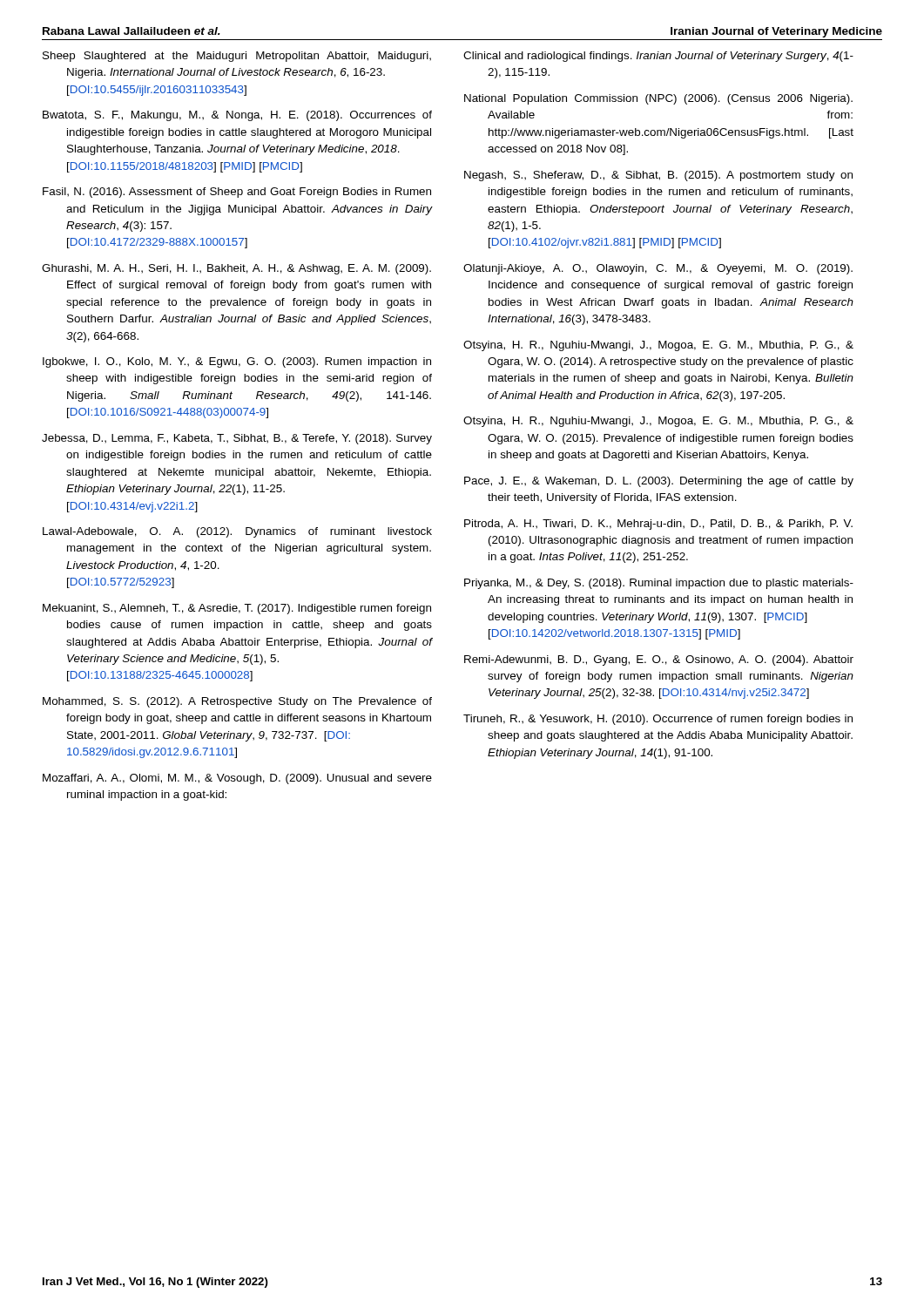This screenshot has height=1307, width=924.
Task: Point to the text block starting "Clinical and radiological findings. Iranian Journal"
Action: point(658,64)
